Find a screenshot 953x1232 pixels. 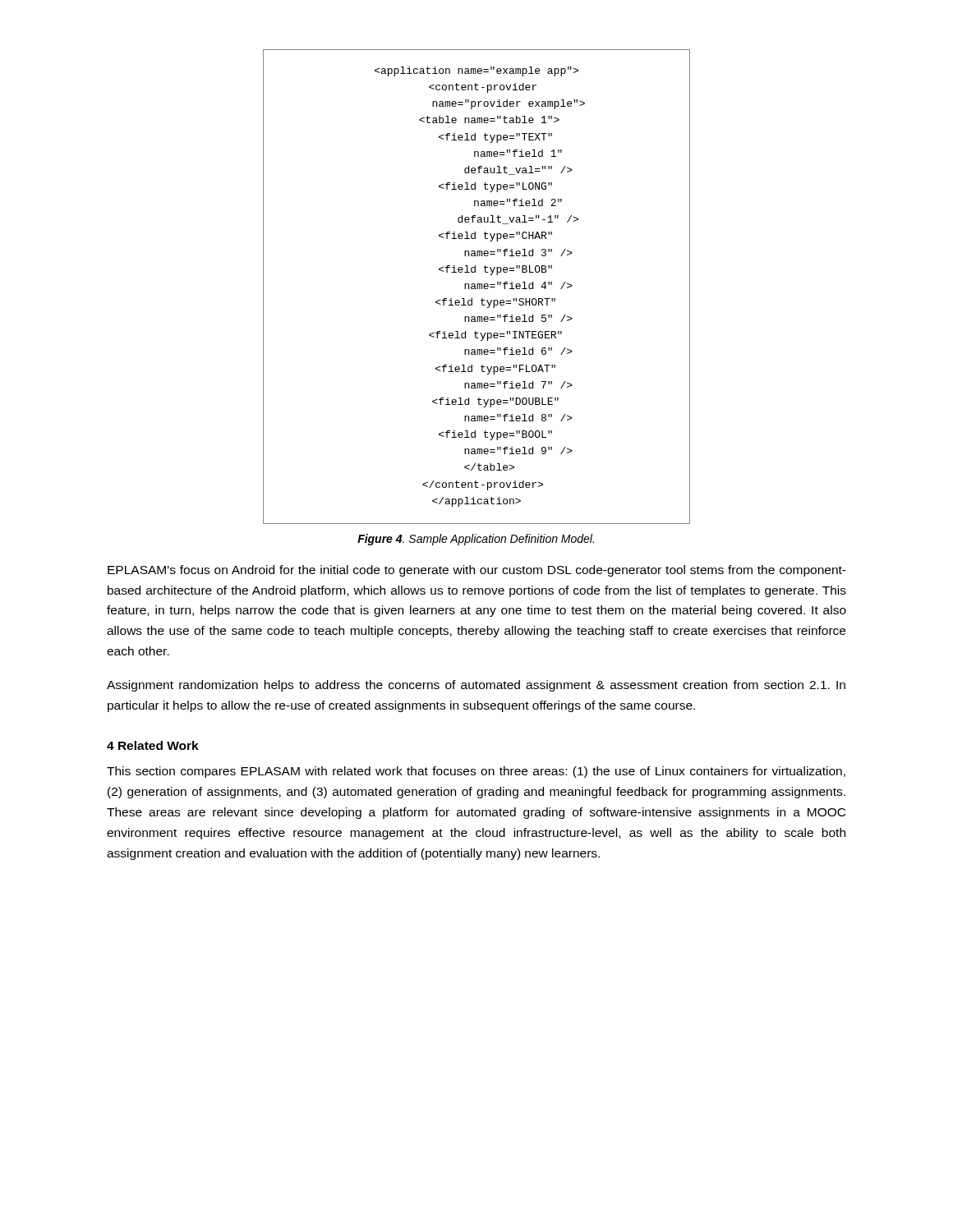coord(476,287)
